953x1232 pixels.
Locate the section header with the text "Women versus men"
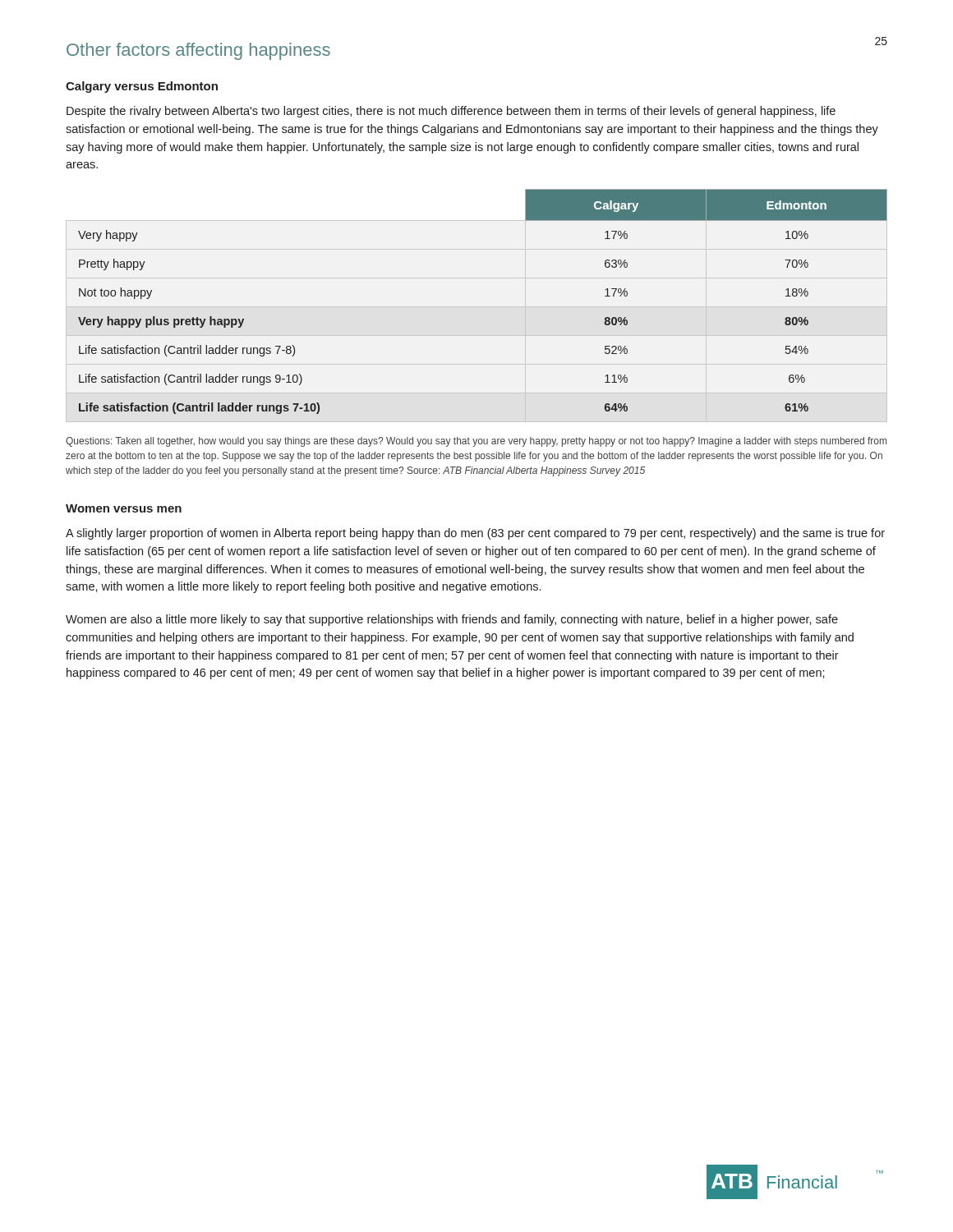tap(124, 508)
